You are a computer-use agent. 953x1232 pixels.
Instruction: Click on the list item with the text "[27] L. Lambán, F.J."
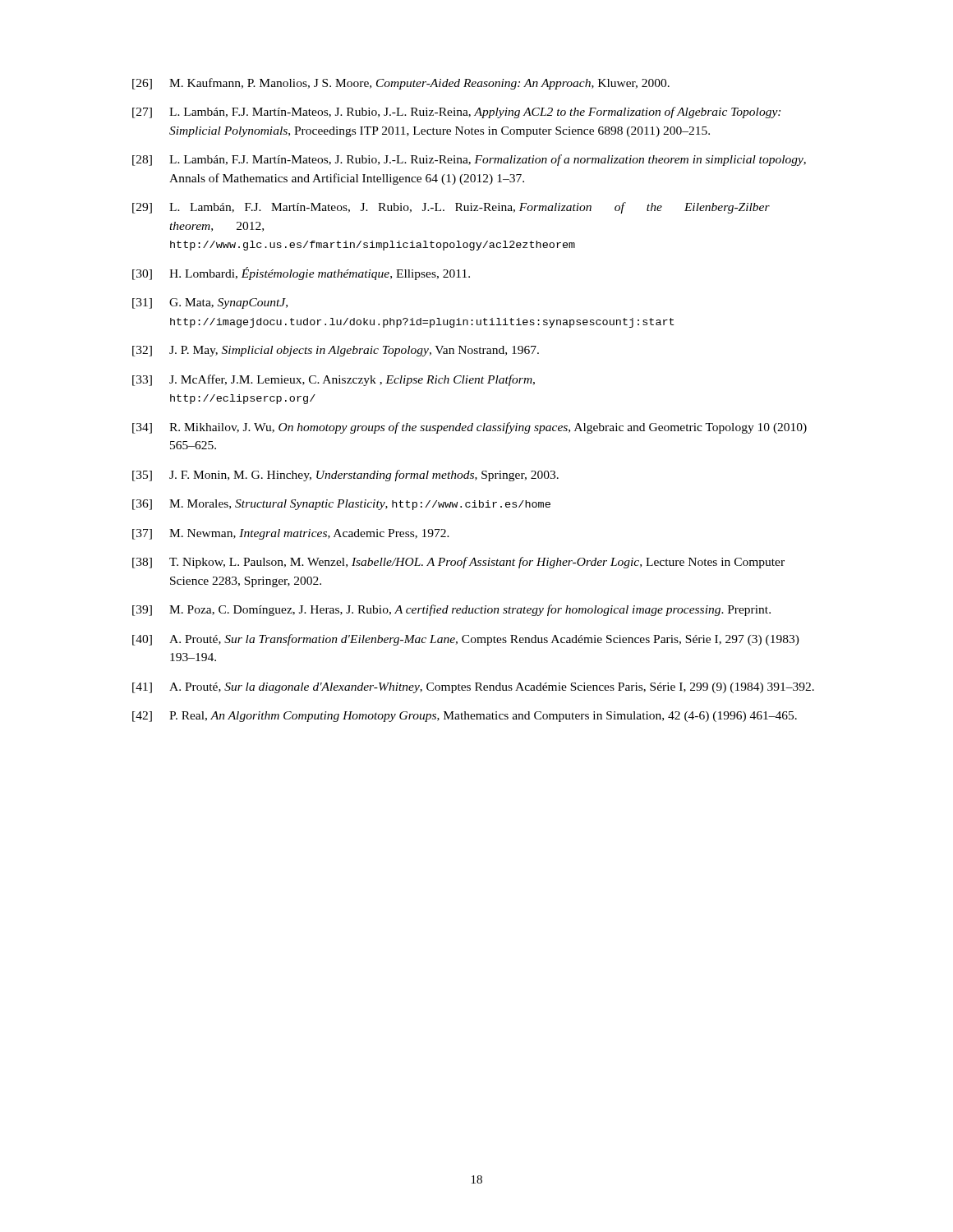coord(476,121)
